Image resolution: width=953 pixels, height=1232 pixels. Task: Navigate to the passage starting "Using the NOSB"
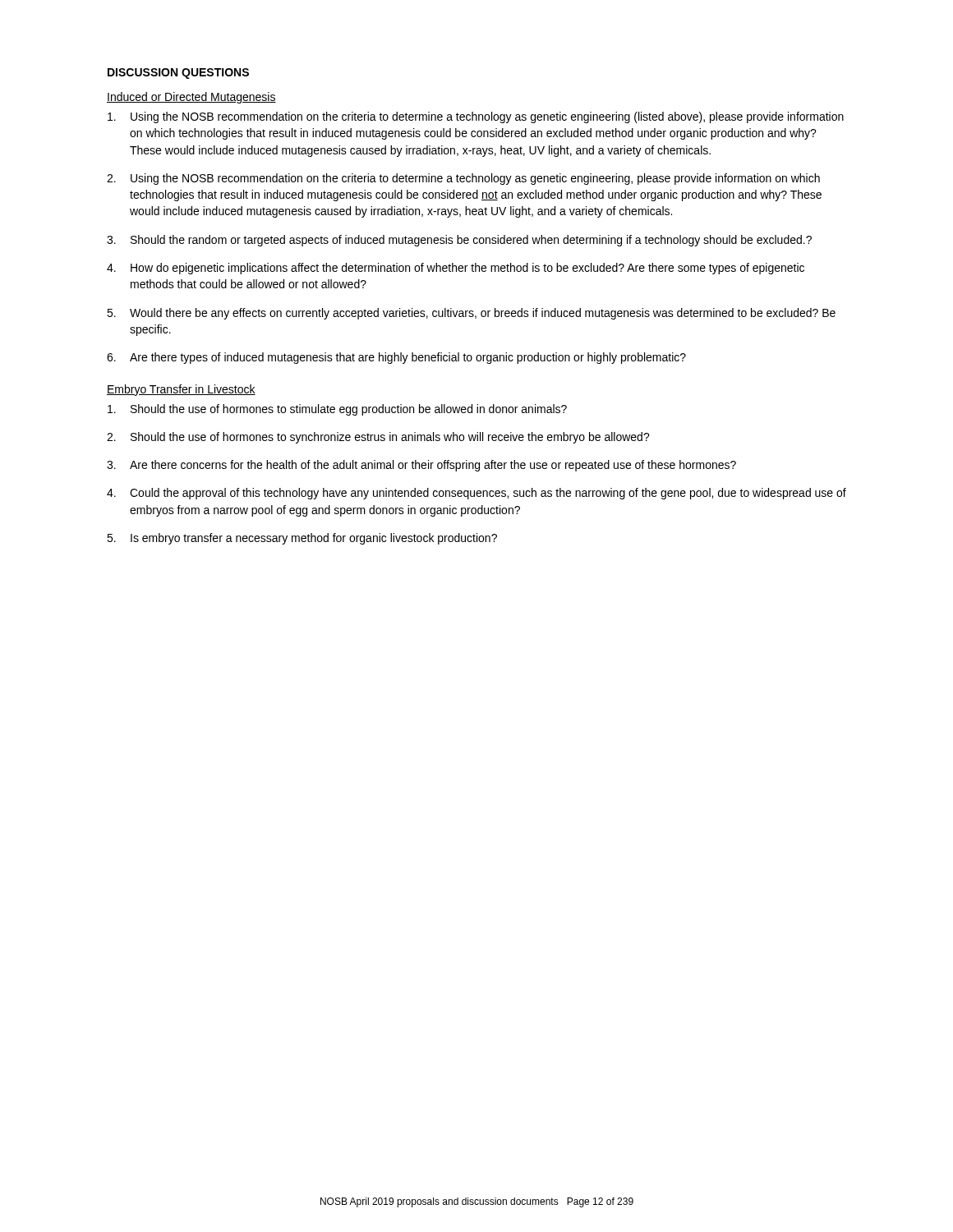[x=476, y=133]
